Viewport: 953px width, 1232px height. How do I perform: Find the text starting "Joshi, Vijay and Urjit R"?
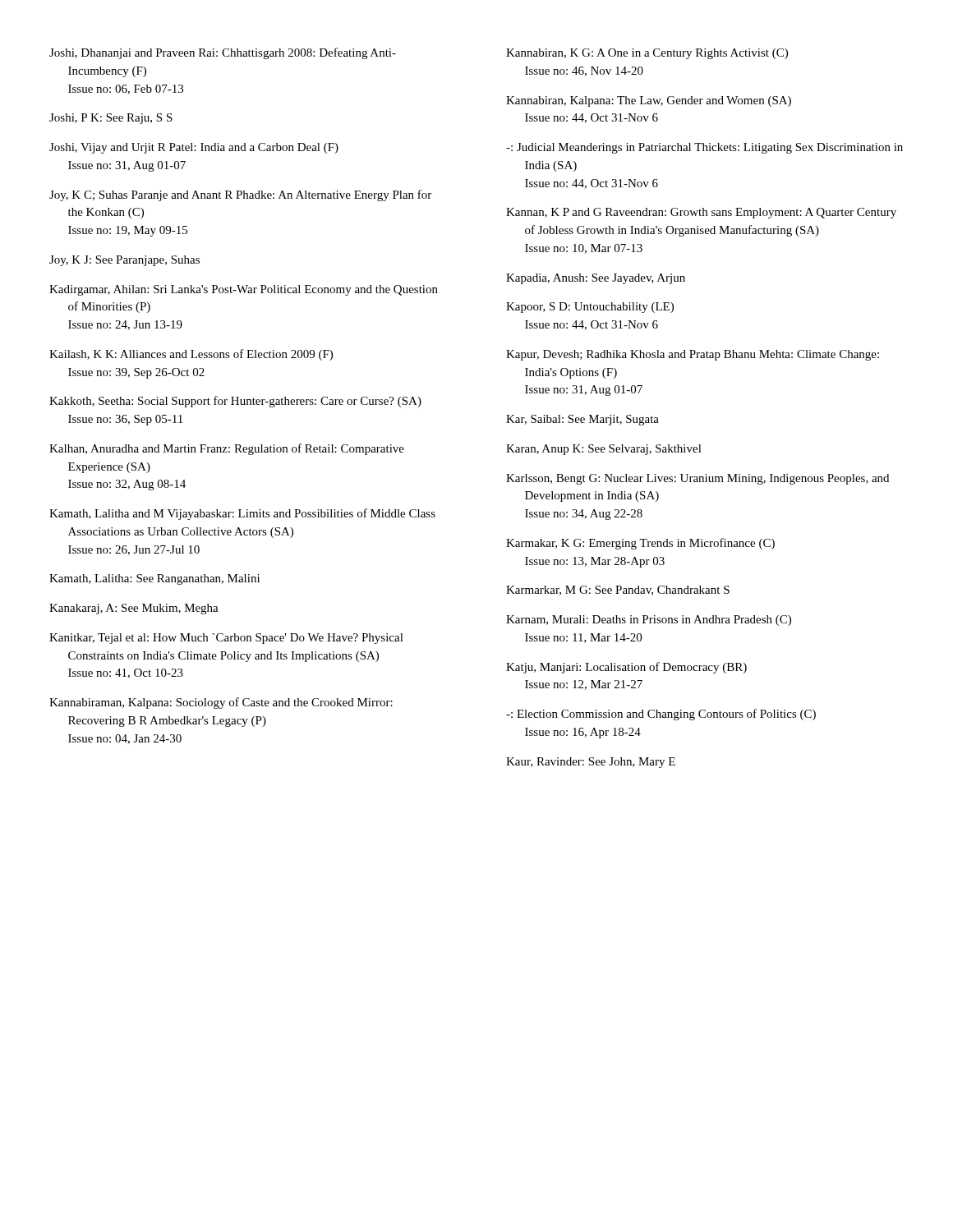(248, 157)
